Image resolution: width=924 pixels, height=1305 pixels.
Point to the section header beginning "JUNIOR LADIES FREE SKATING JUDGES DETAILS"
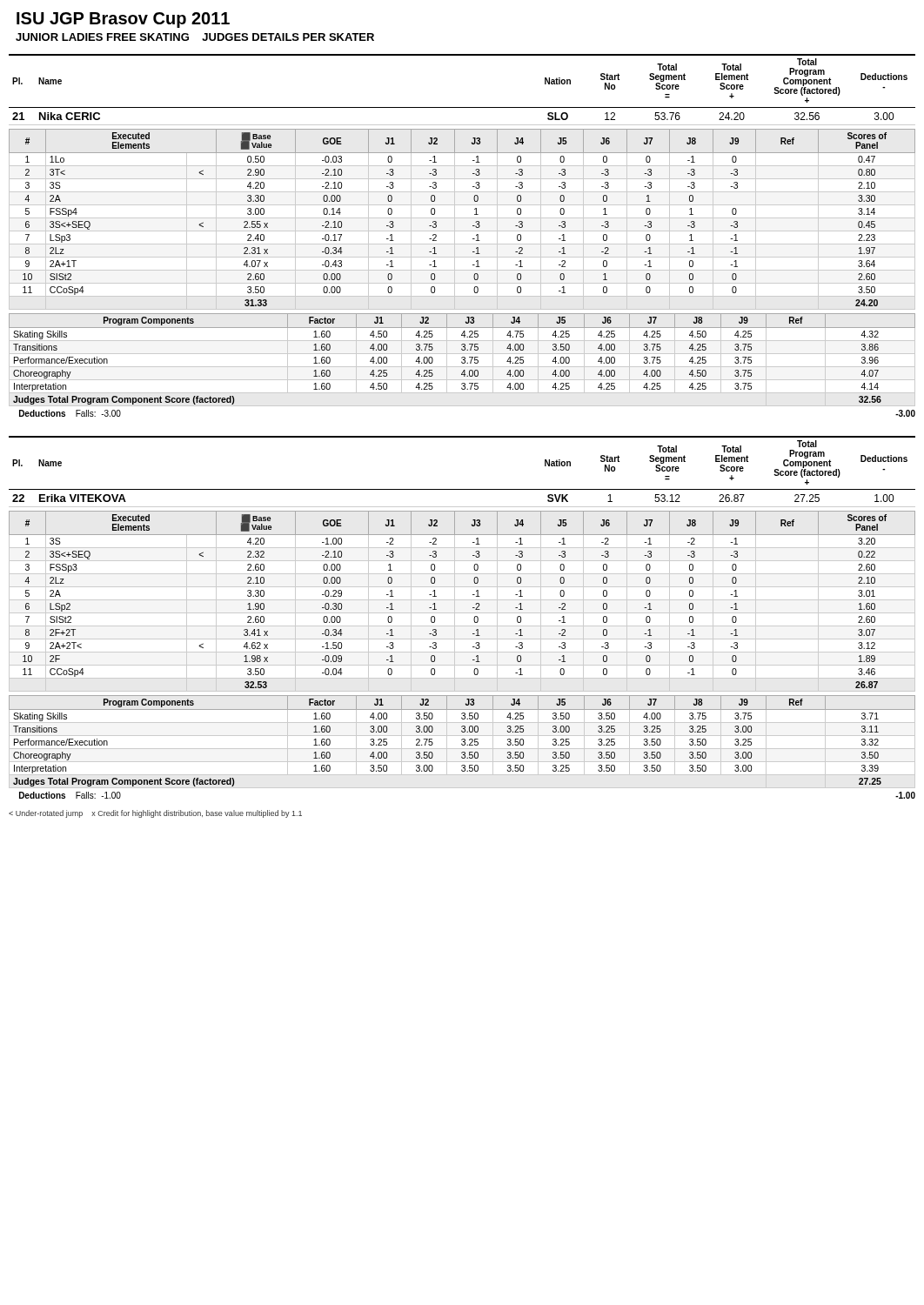(195, 37)
